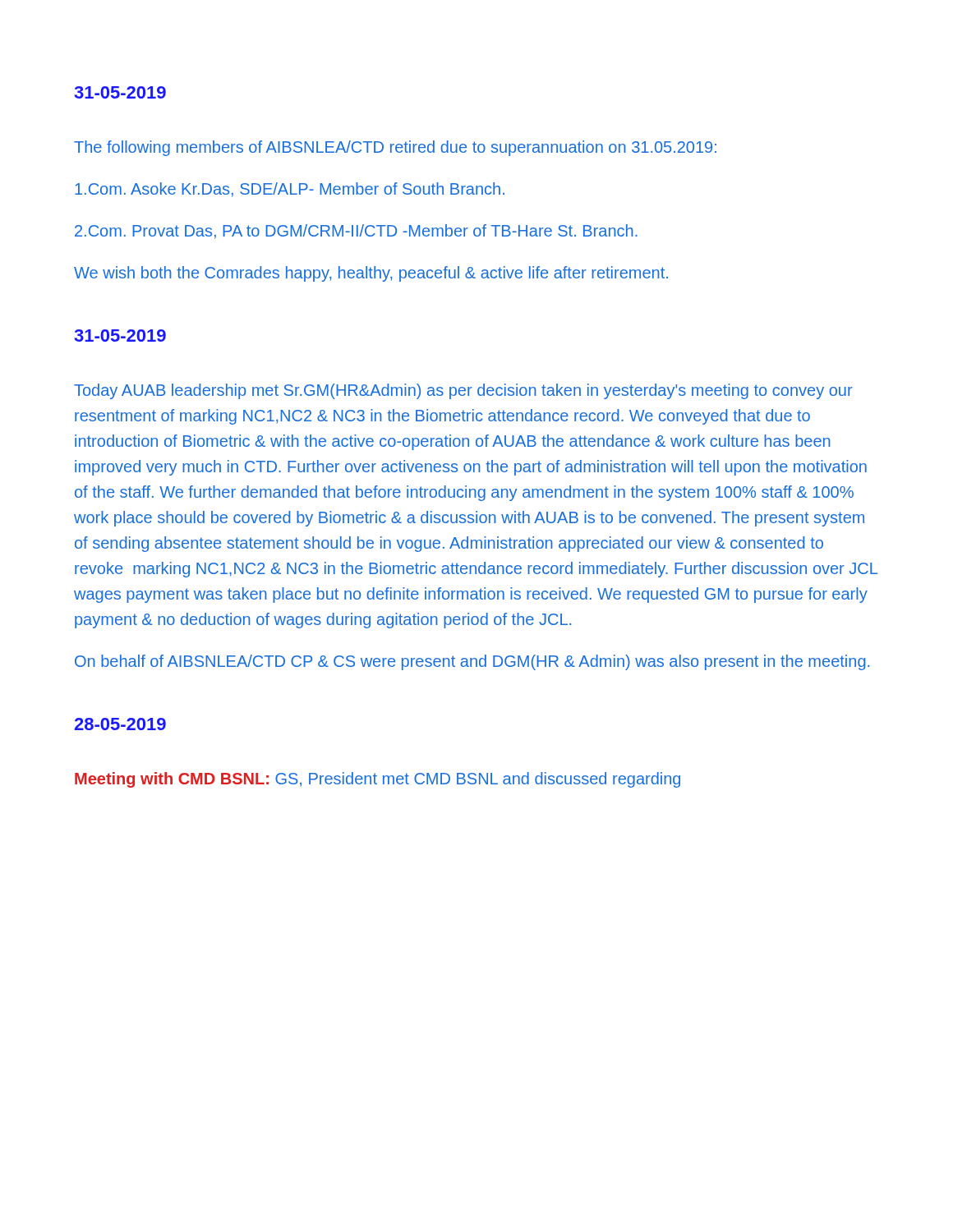The width and height of the screenshot is (953, 1232).
Task: Locate the text block that reads "The following members of AIBSNLEA/CTD retired due"
Action: point(476,147)
